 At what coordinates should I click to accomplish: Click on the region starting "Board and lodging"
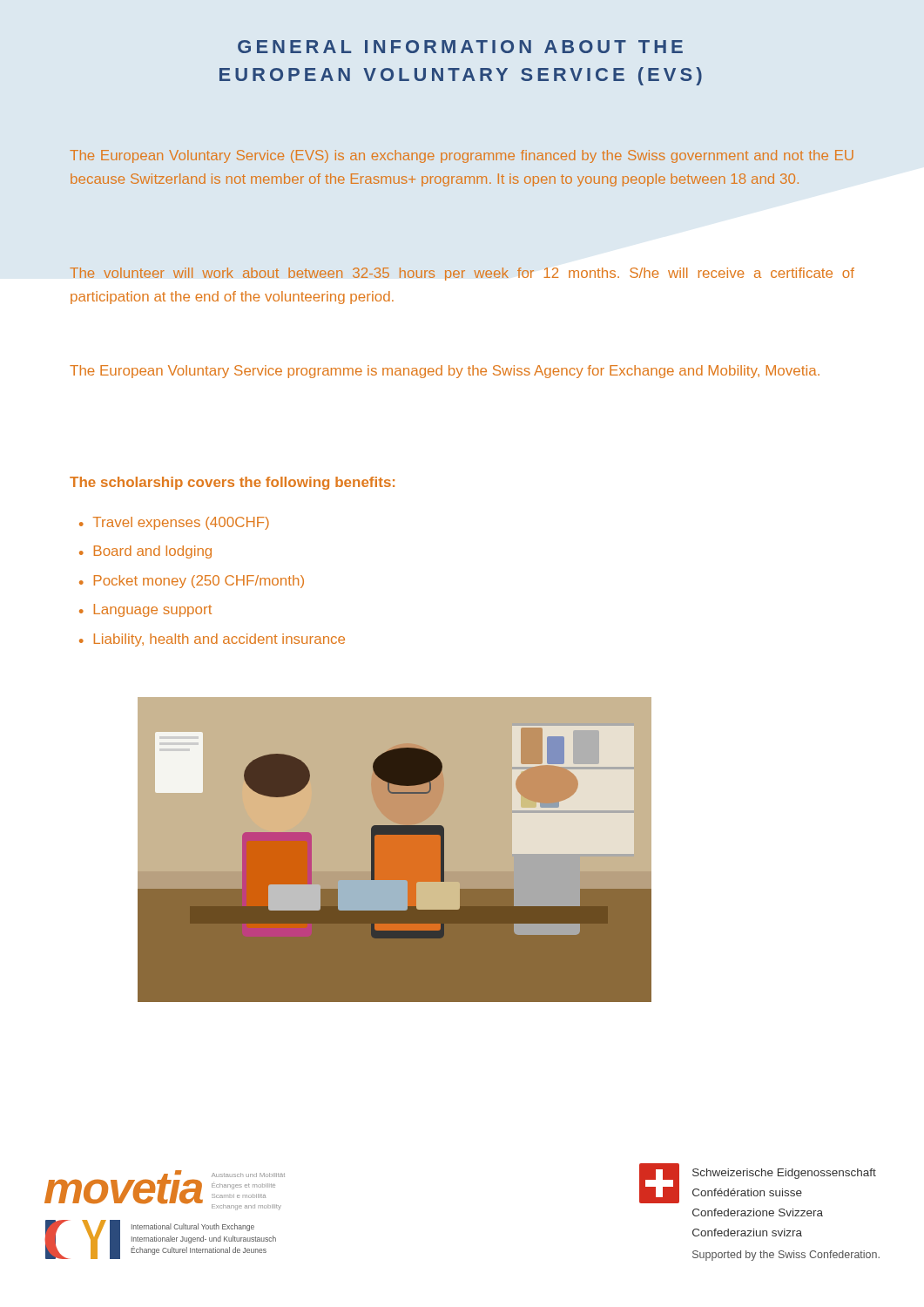(x=153, y=551)
